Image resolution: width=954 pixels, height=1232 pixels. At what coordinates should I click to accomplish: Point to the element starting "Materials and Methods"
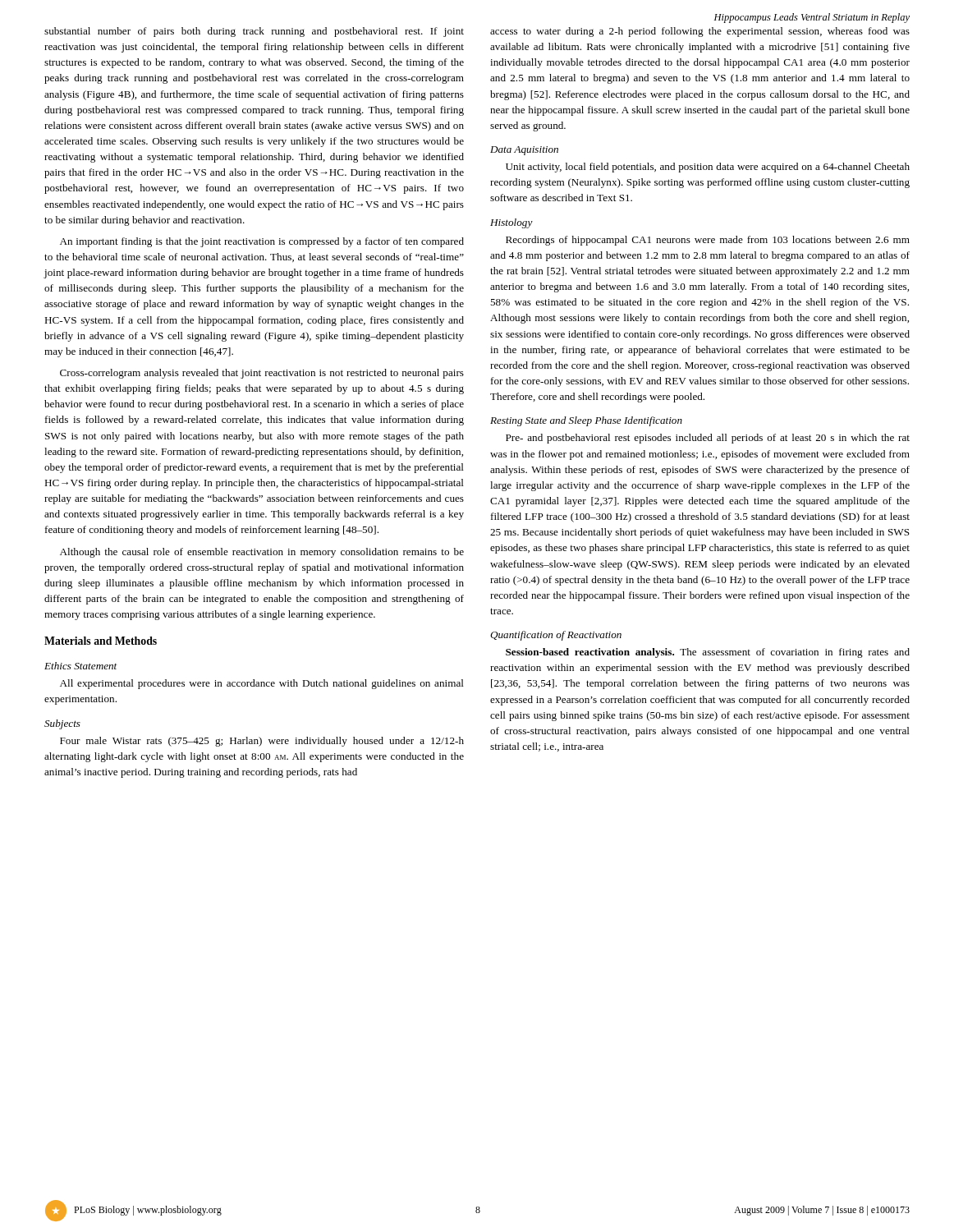[x=101, y=641]
